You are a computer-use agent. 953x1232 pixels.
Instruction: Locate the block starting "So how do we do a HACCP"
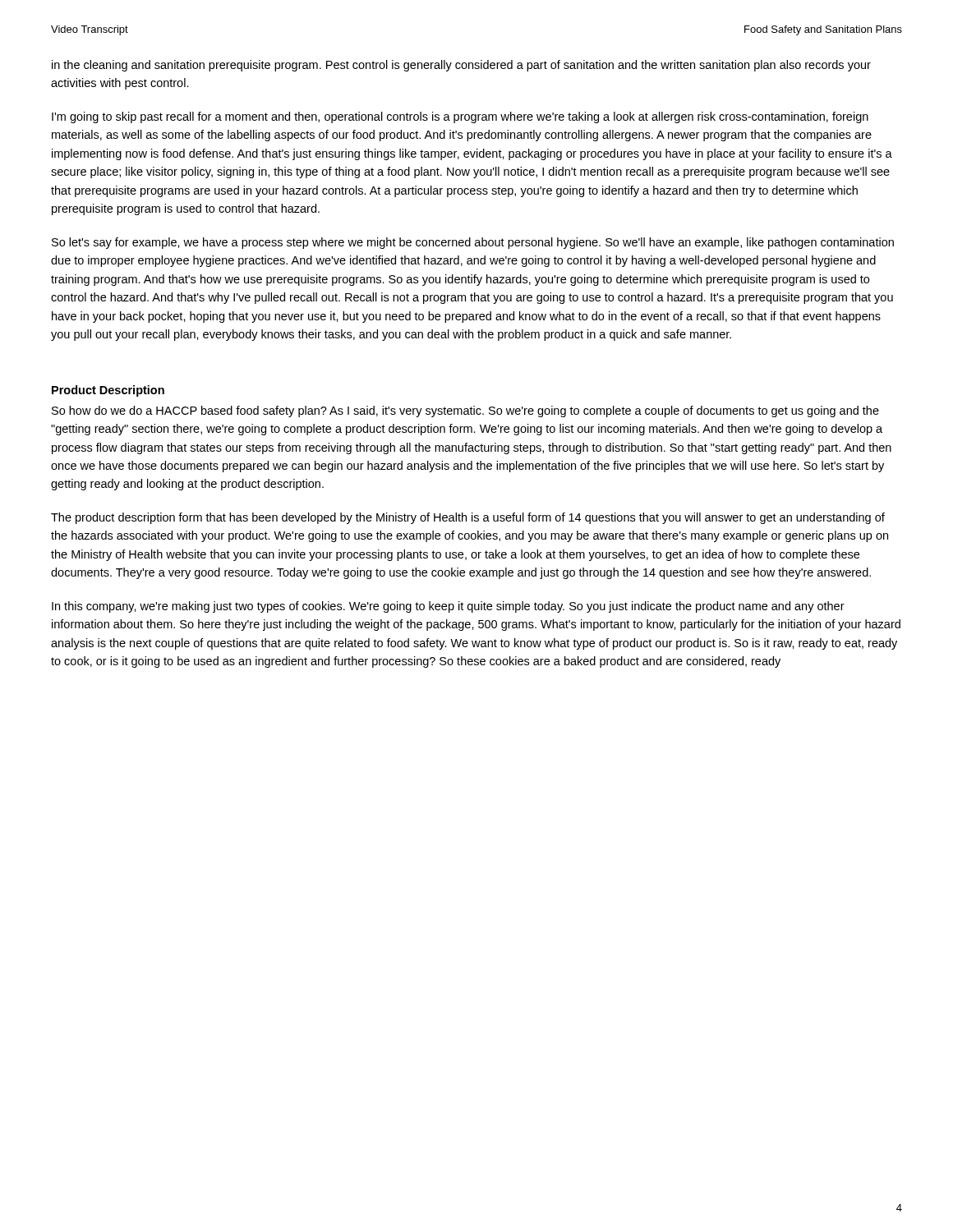pos(471,447)
